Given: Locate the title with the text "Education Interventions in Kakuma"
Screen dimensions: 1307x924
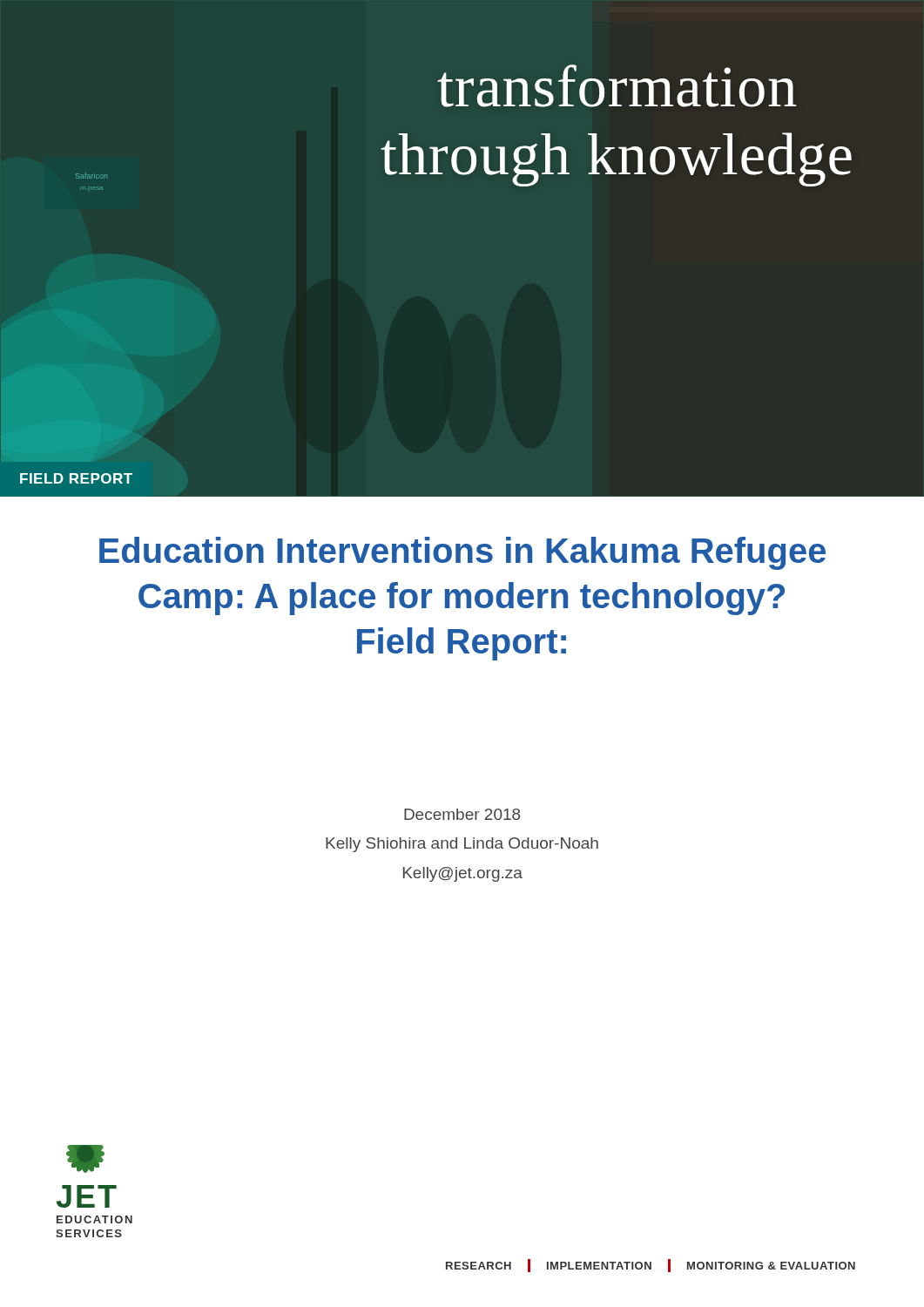Looking at the screenshot, I should [x=462, y=596].
